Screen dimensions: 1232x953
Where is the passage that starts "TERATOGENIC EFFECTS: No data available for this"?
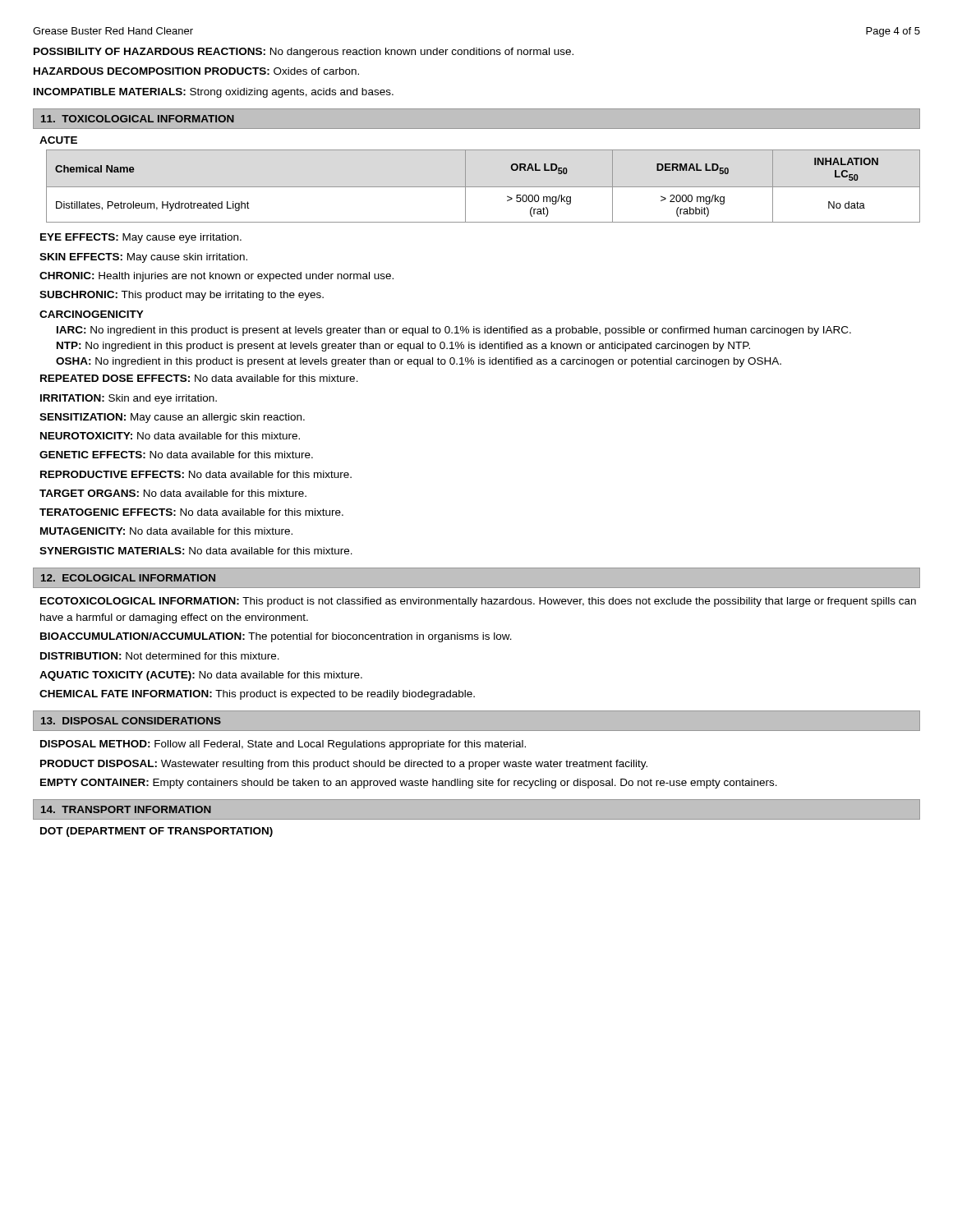click(192, 512)
